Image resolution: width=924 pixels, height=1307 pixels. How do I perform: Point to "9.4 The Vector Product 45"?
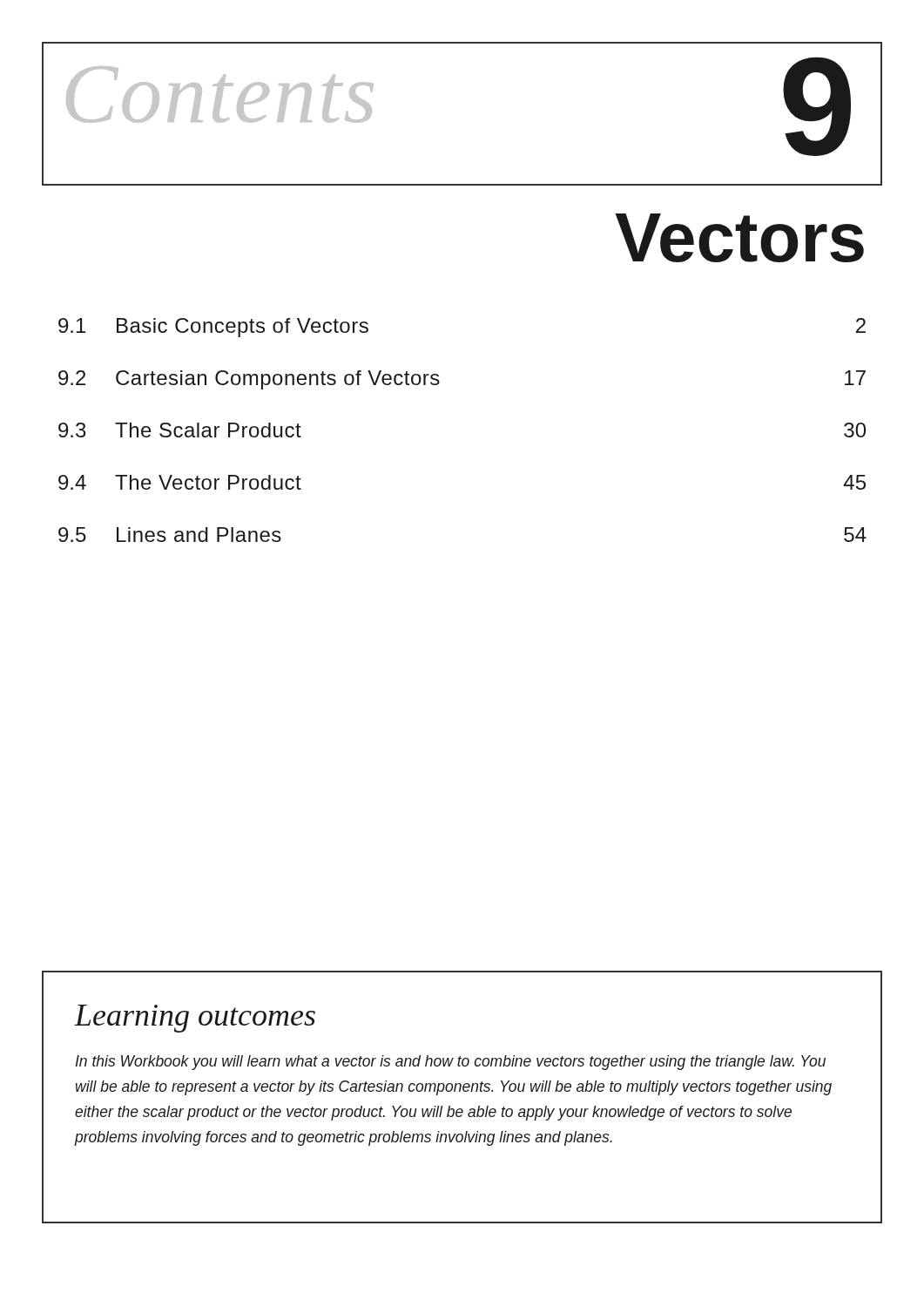[x=206, y=480]
